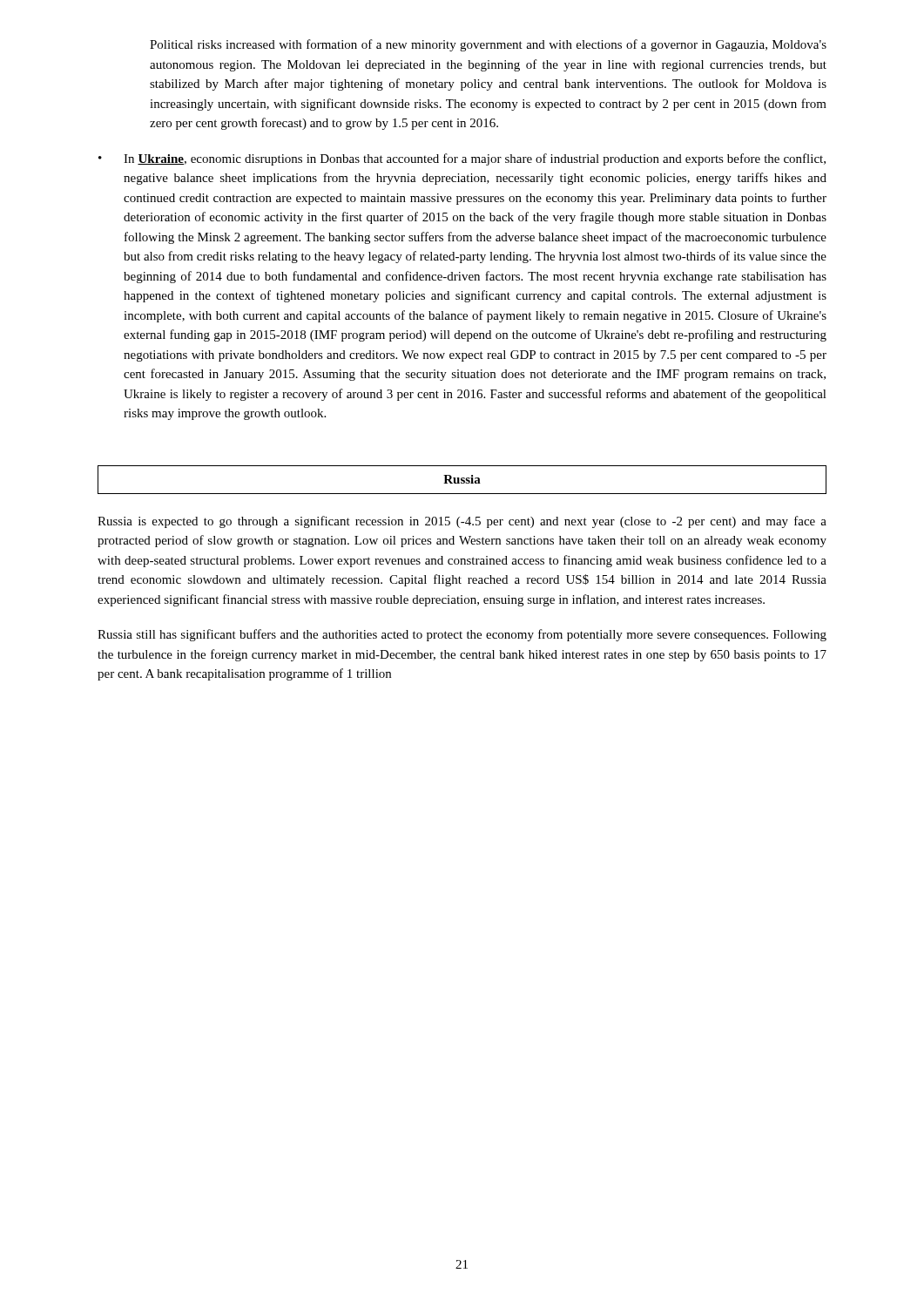Image resolution: width=924 pixels, height=1307 pixels.
Task: Find the section header
Action: pos(462,479)
